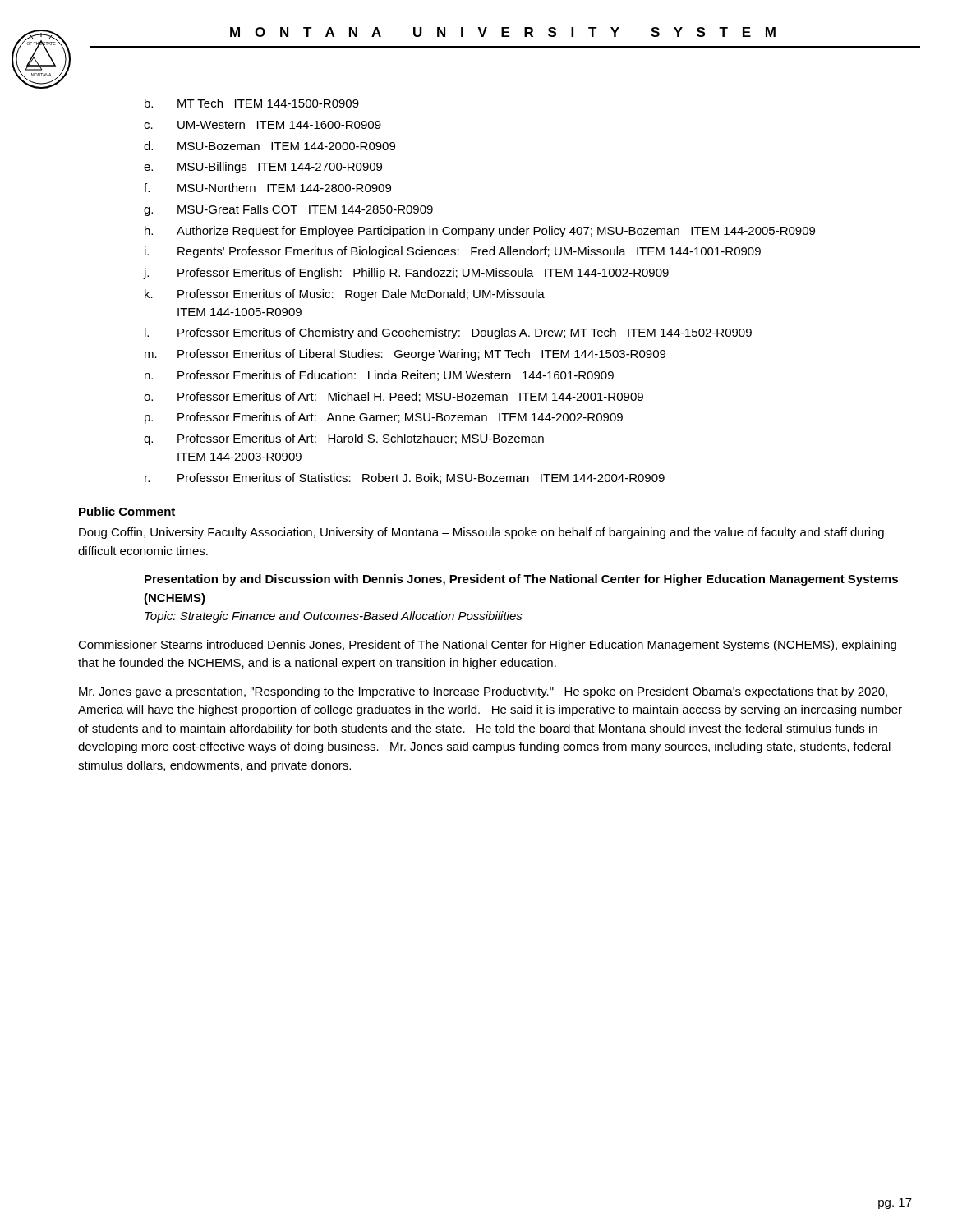Click on the block starting "b. MT Tech ITEM 144-1500-R0909"
This screenshot has height=1232, width=953.
(252, 103)
